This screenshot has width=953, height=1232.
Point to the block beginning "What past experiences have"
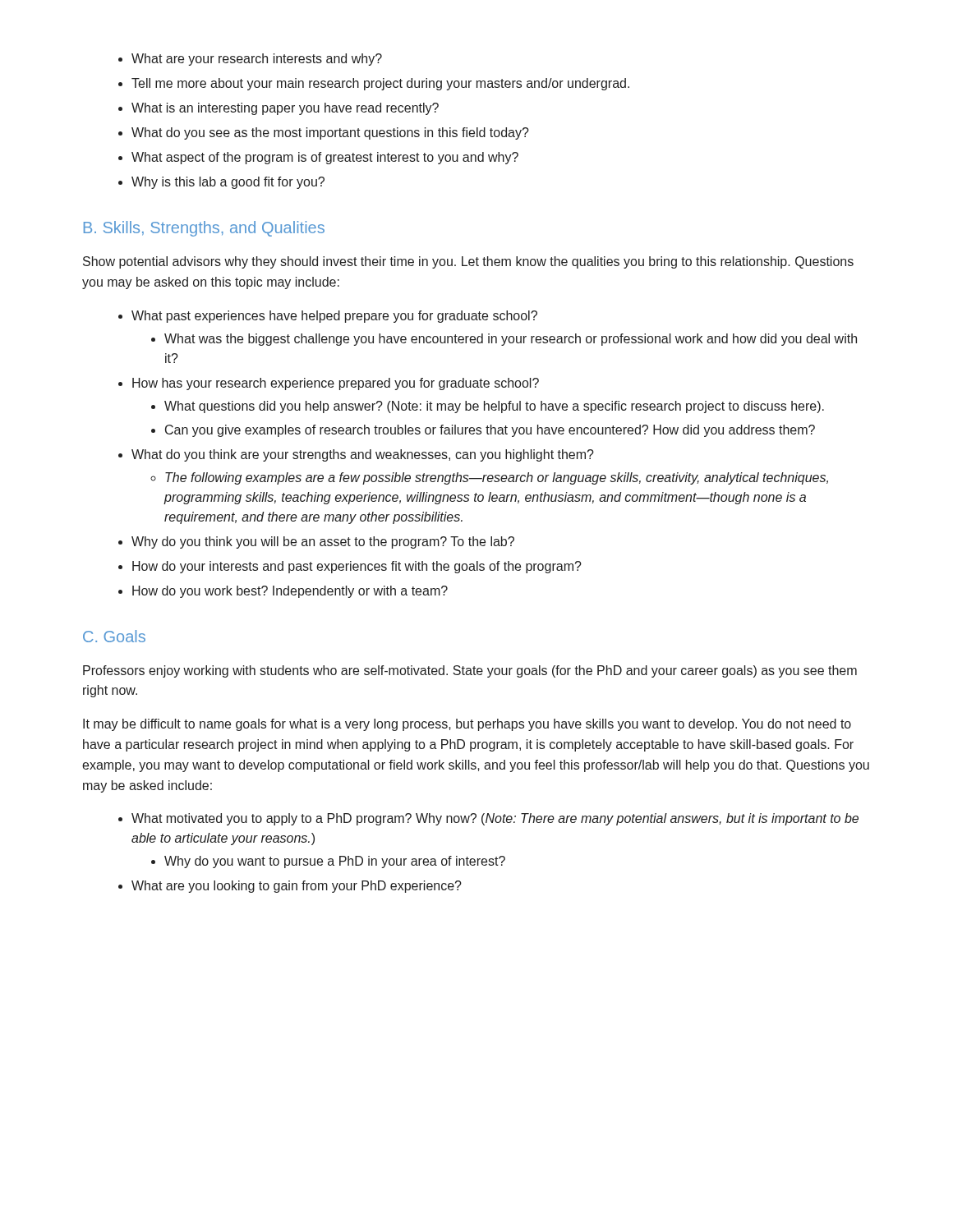click(x=501, y=453)
